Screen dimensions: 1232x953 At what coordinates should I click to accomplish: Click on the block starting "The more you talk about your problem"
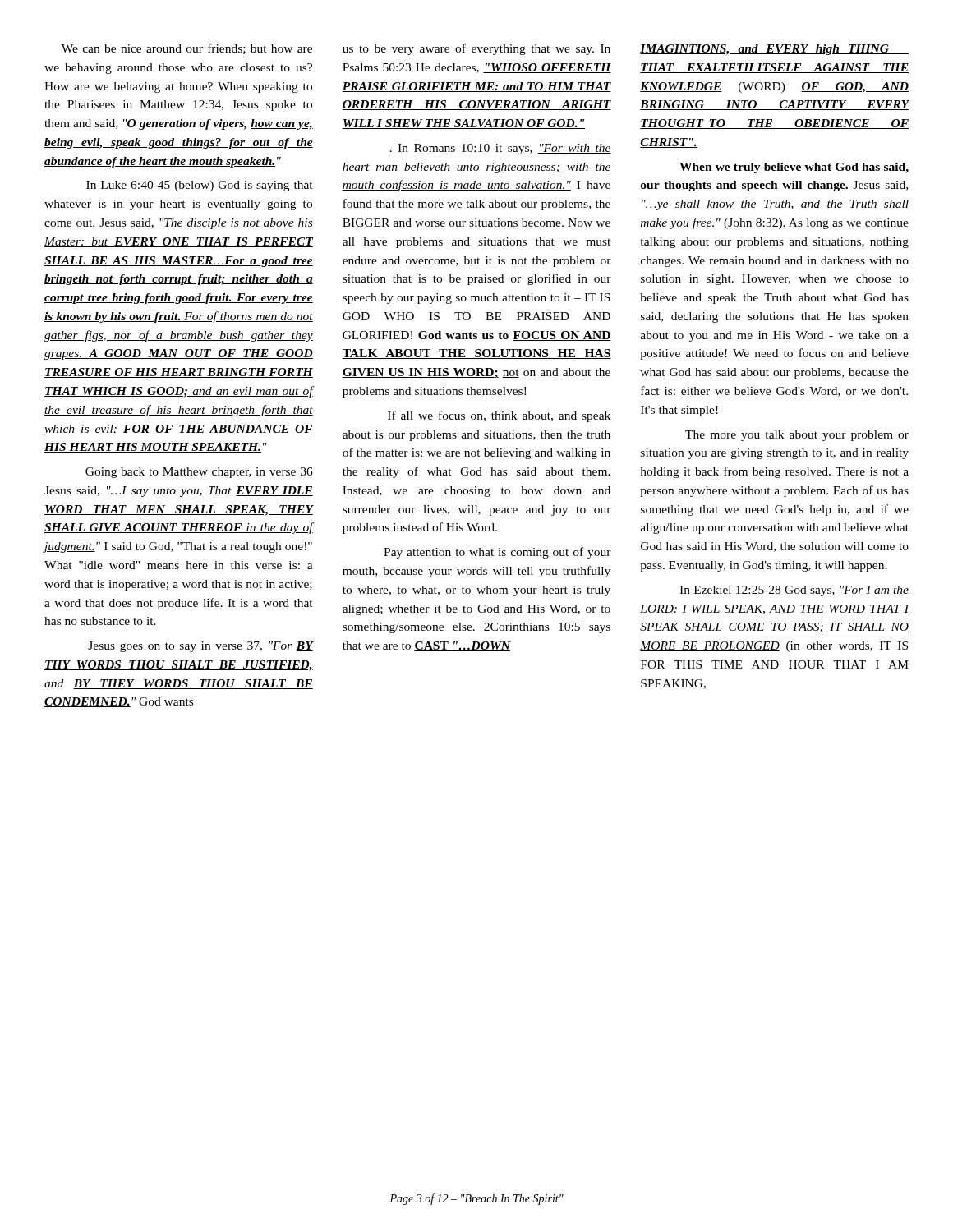coord(774,500)
